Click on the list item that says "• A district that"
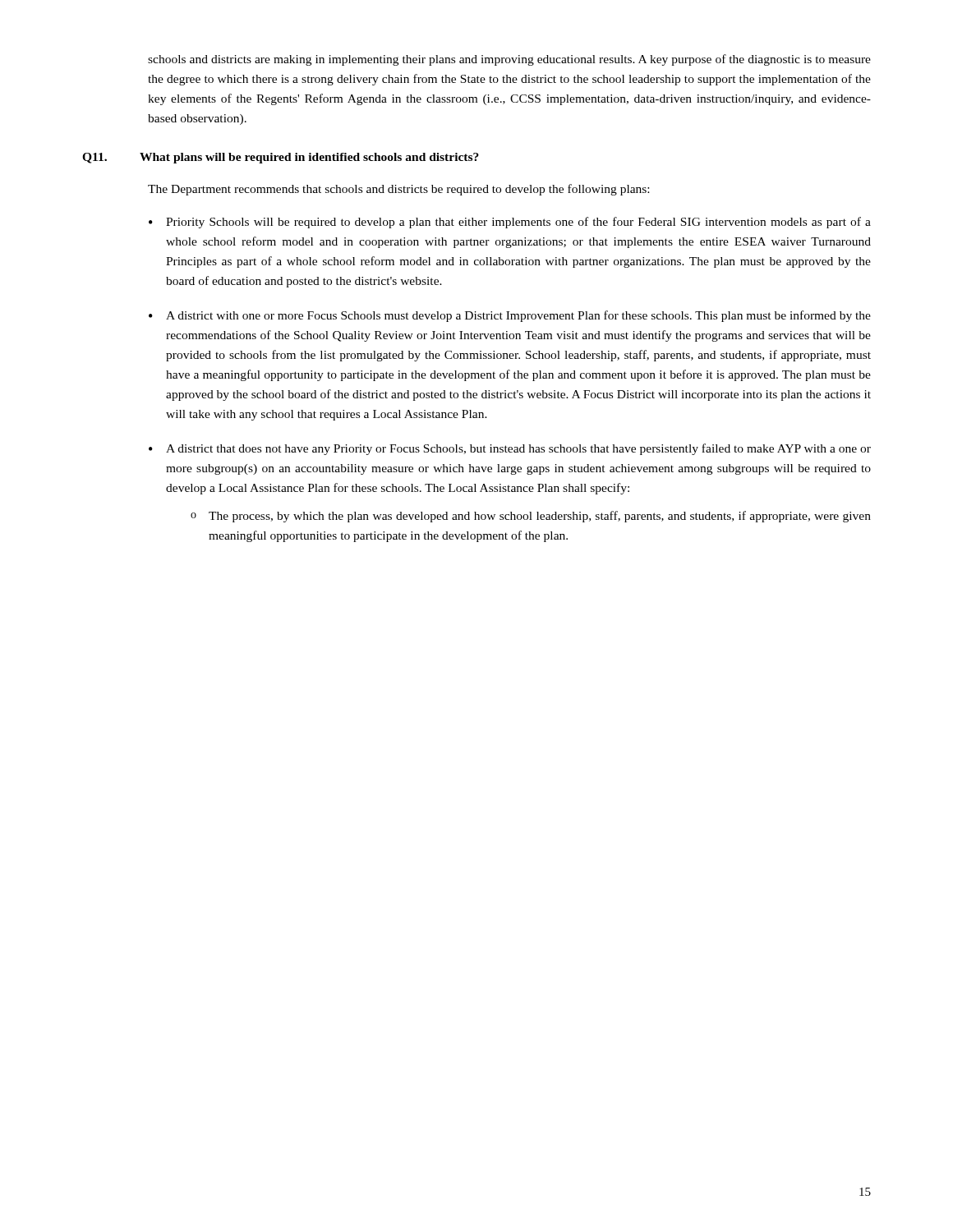 pos(509,496)
